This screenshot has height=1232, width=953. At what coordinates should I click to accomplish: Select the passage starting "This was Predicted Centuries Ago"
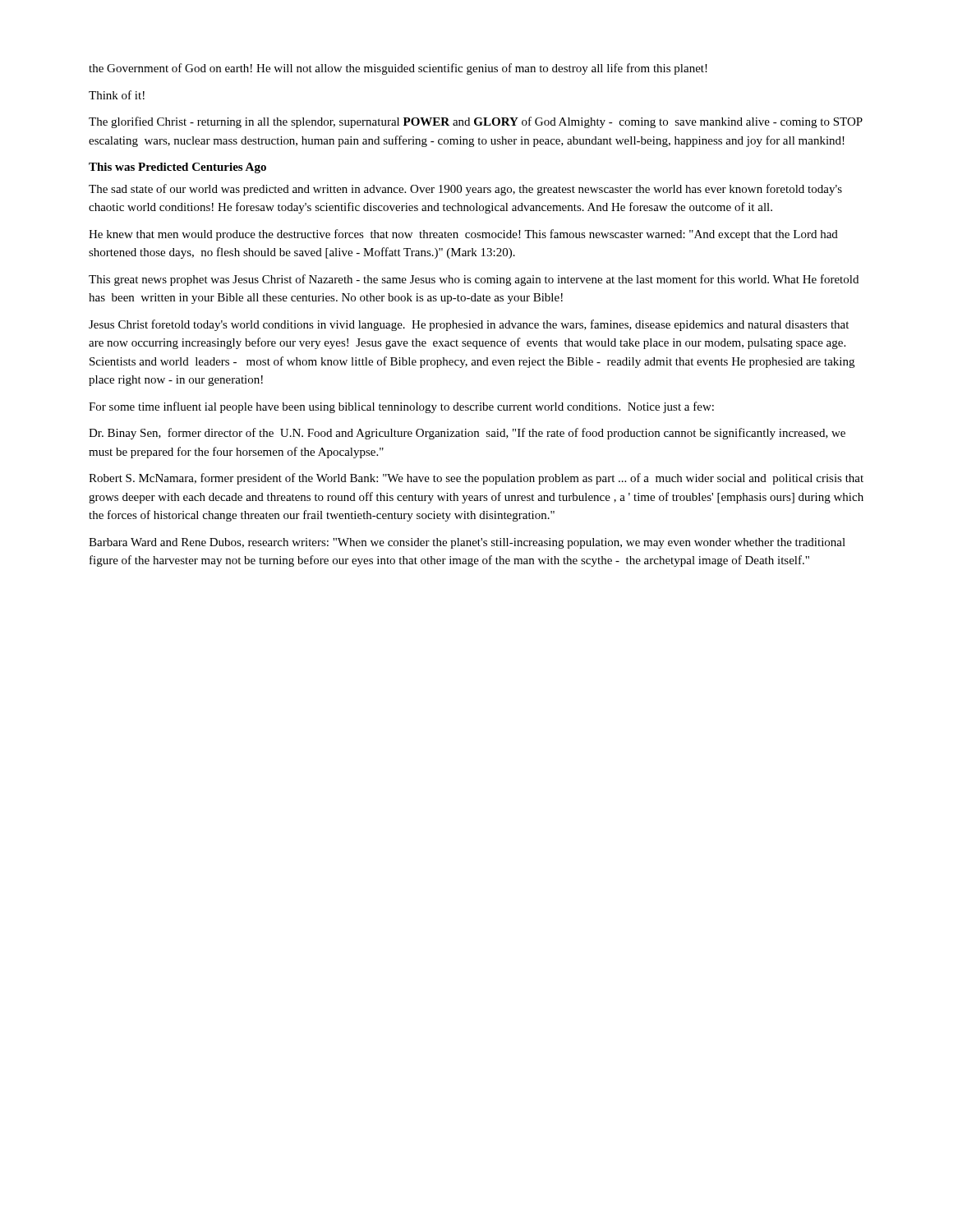click(177, 168)
